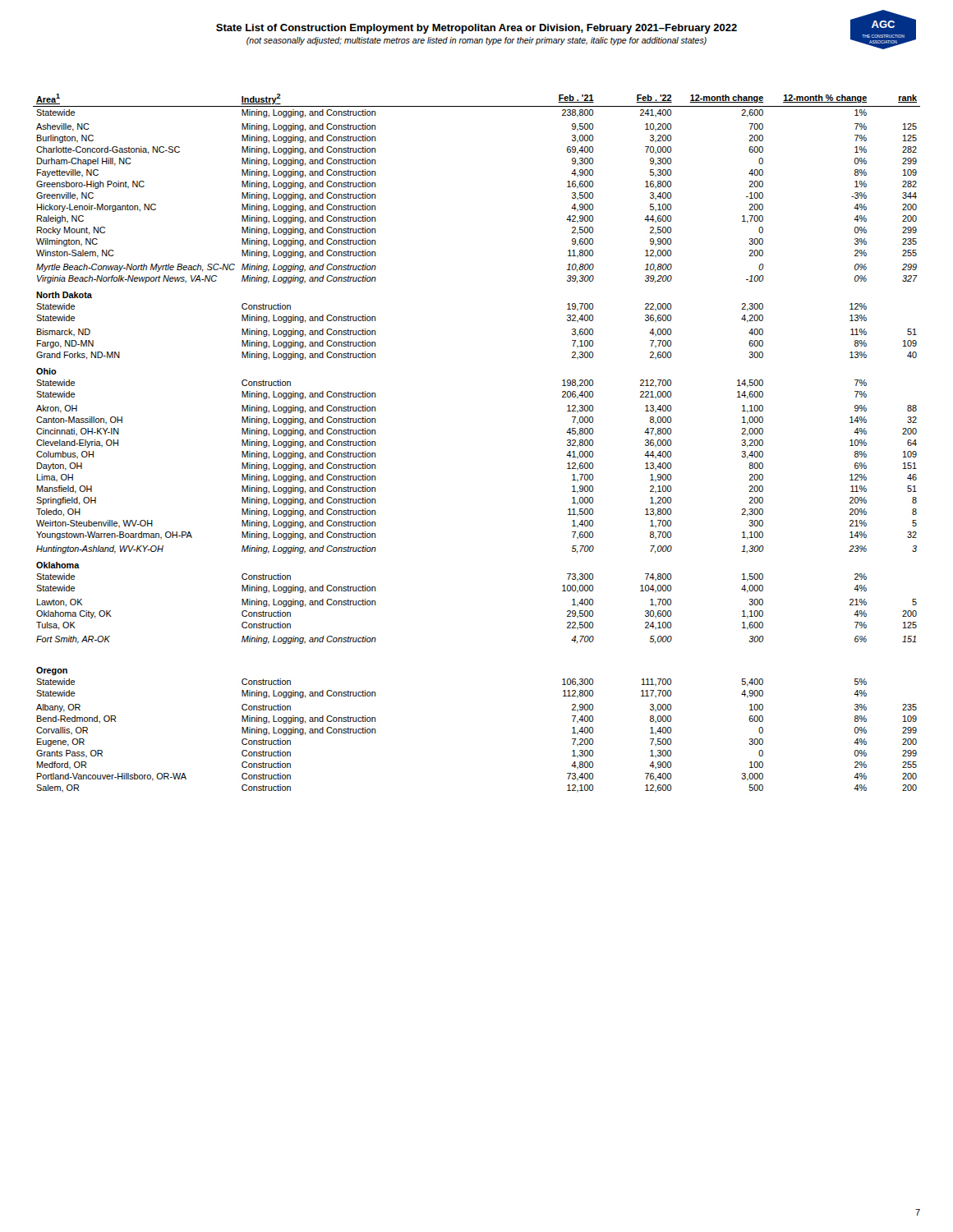Select the element starting "(not seasonally adjusted;"
The height and width of the screenshot is (1232, 953).
click(x=476, y=40)
